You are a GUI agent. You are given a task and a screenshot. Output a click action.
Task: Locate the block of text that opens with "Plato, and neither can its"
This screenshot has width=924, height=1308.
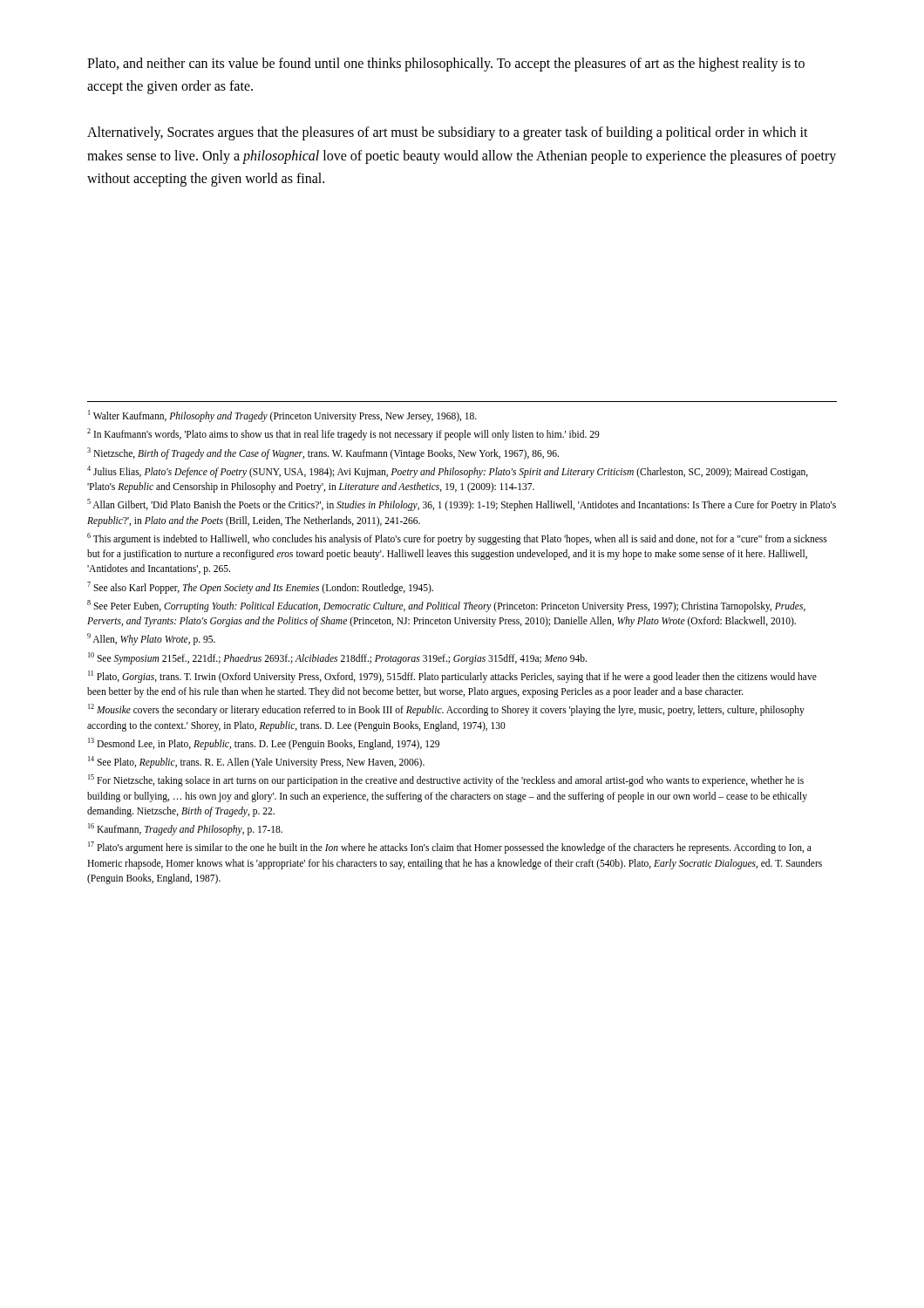(462, 121)
